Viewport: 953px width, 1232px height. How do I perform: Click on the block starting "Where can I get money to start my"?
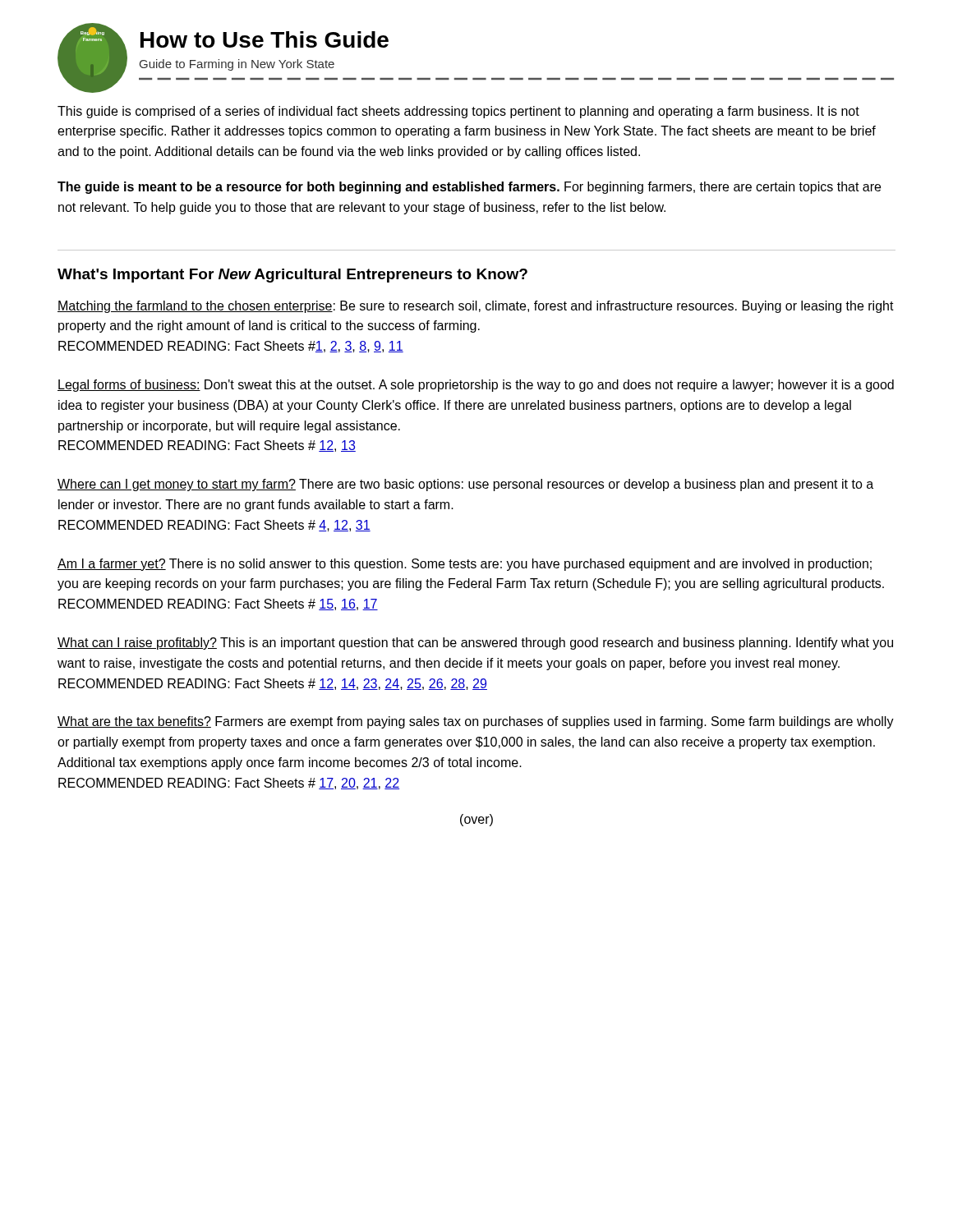pos(465,485)
